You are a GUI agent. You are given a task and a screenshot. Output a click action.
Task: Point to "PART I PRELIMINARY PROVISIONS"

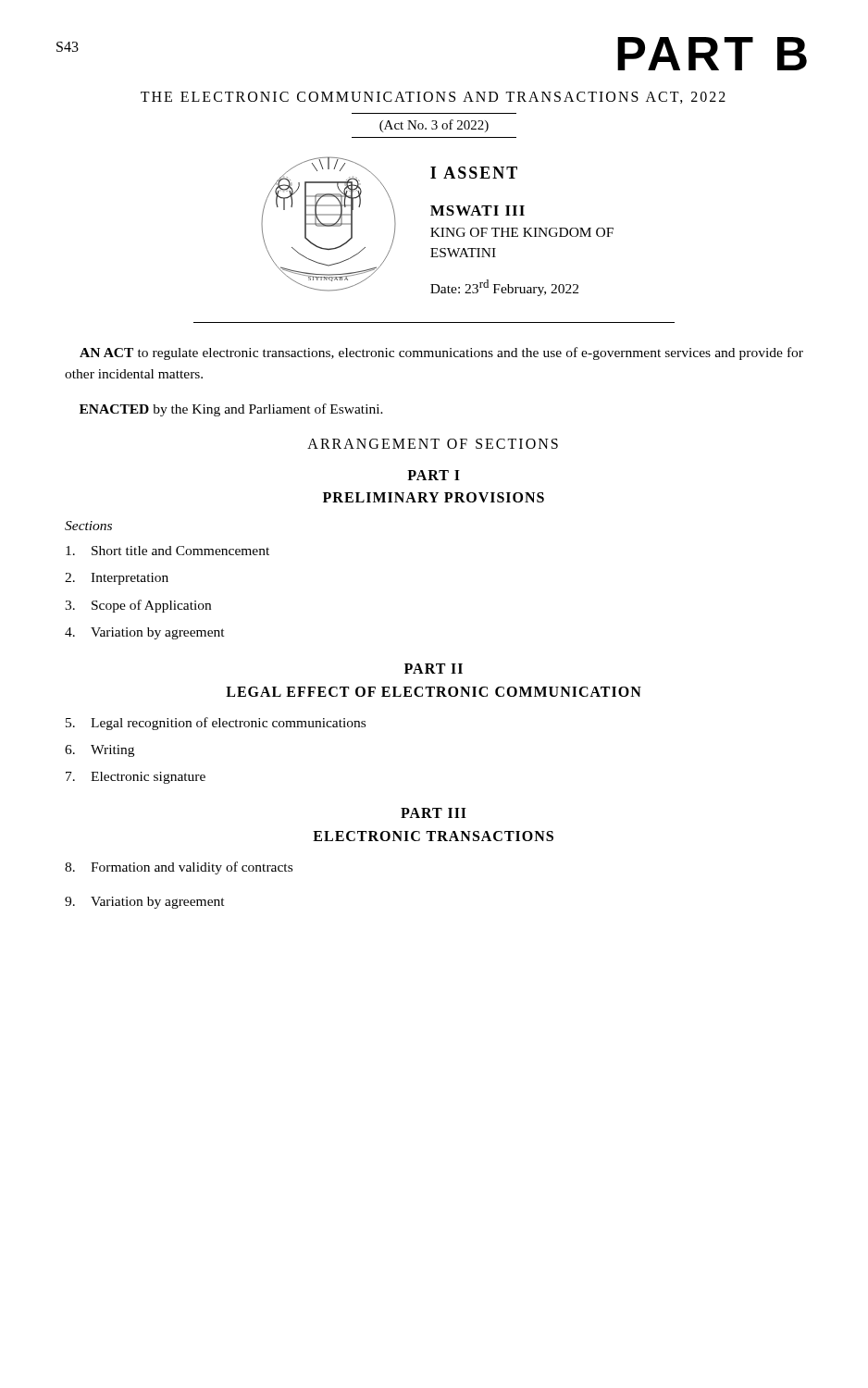click(434, 486)
